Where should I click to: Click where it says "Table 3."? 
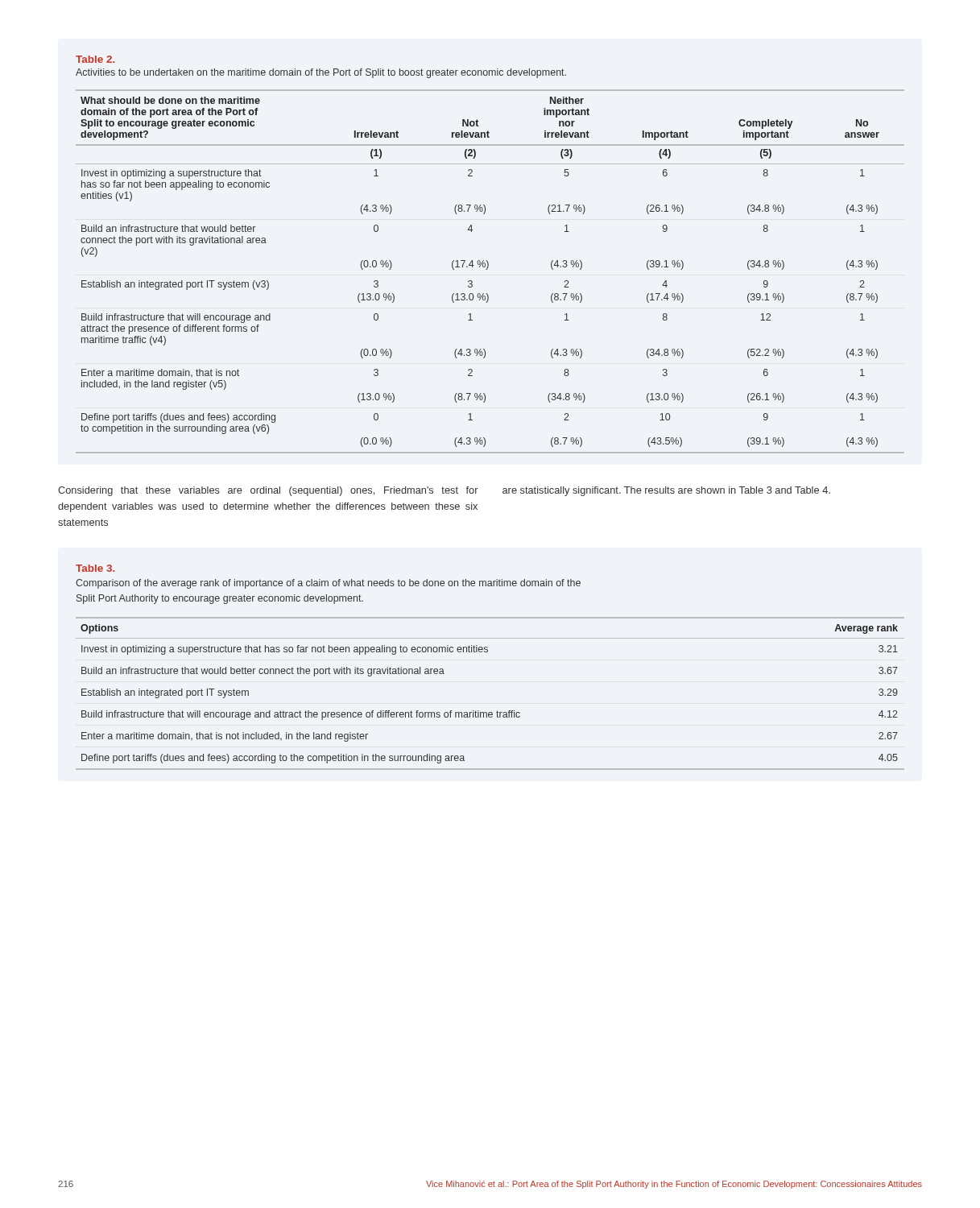[x=96, y=569]
